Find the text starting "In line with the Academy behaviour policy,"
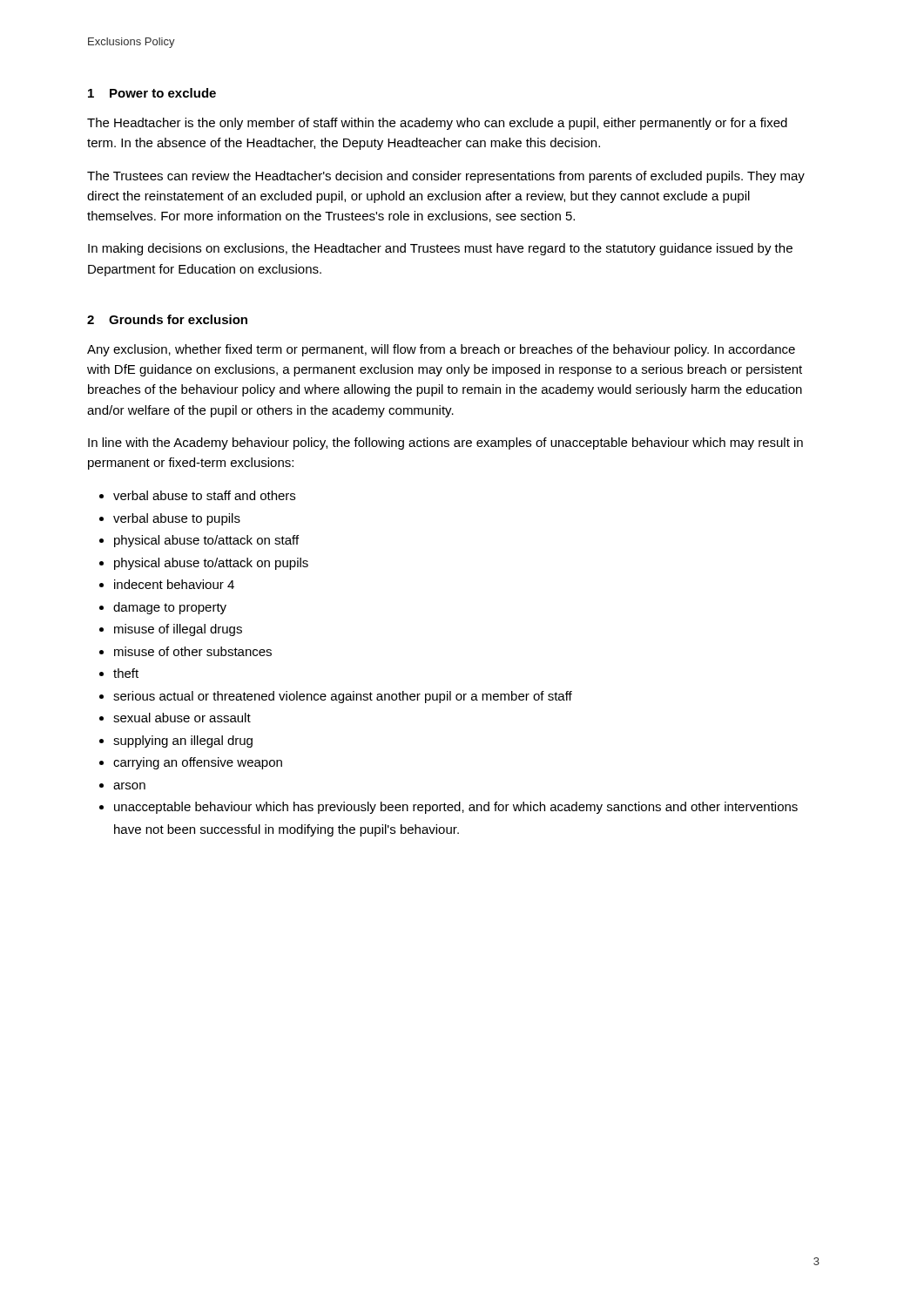The height and width of the screenshot is (1307, 924). [445, 452]
